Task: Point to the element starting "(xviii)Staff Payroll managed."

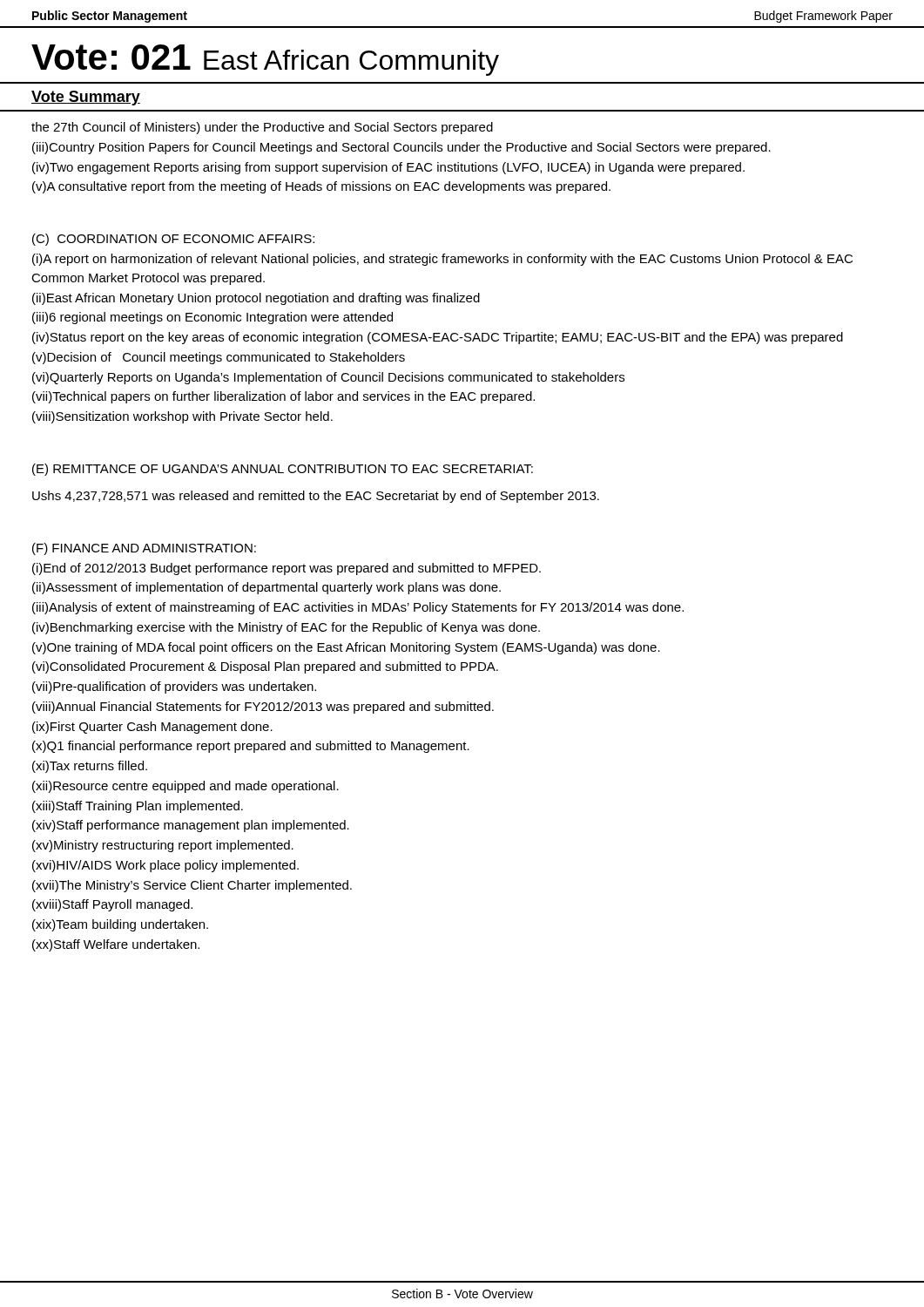Action: pyautogui.click(x=113, y=904)
